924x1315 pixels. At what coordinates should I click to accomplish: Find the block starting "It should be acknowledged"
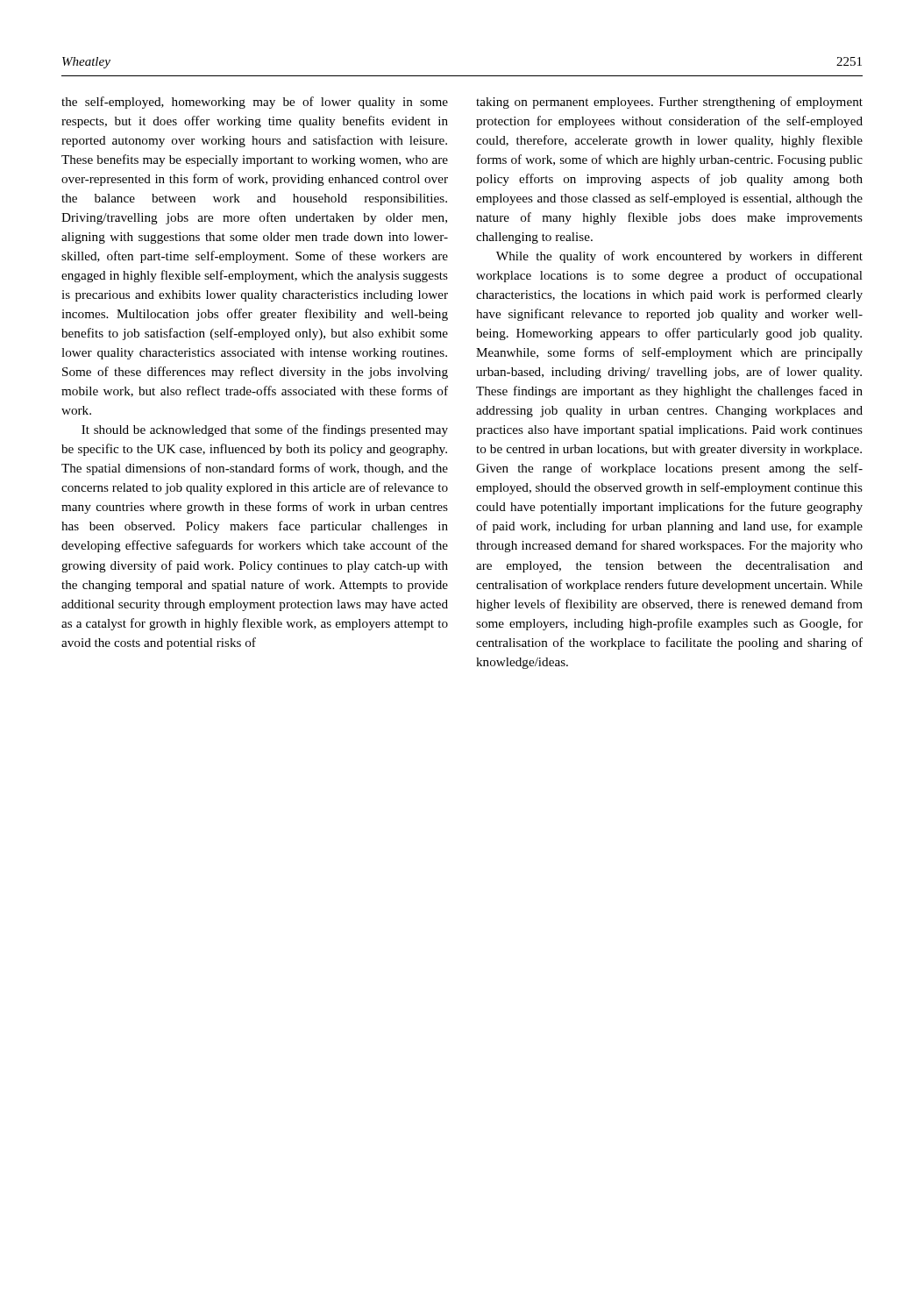pyautogui.click(x=255, y=536)
